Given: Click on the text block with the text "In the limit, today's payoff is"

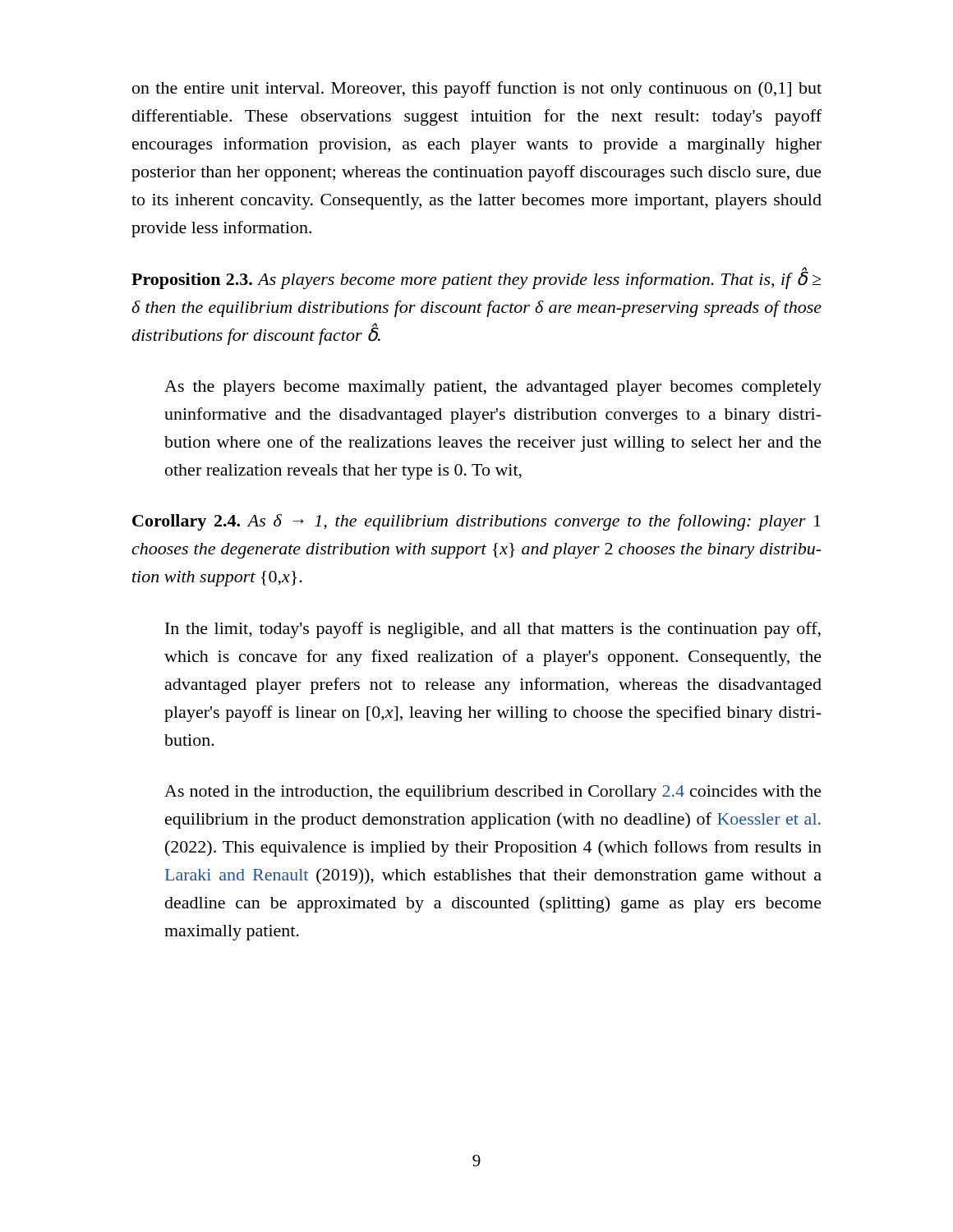Looking at the screenshot, I should [x=493, y=684].
